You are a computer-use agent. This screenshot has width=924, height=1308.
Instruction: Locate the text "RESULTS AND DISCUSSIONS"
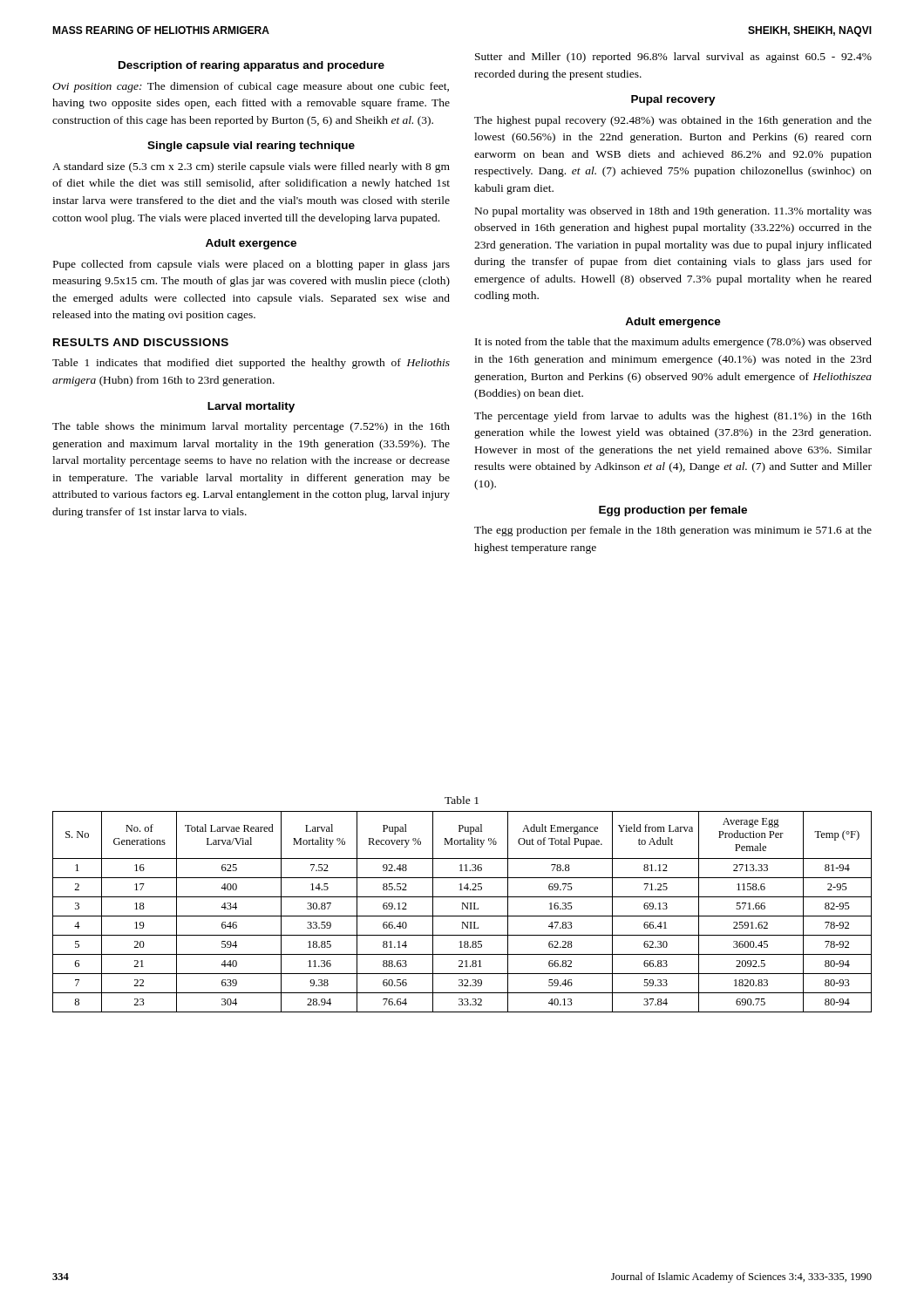click(141, 342)
